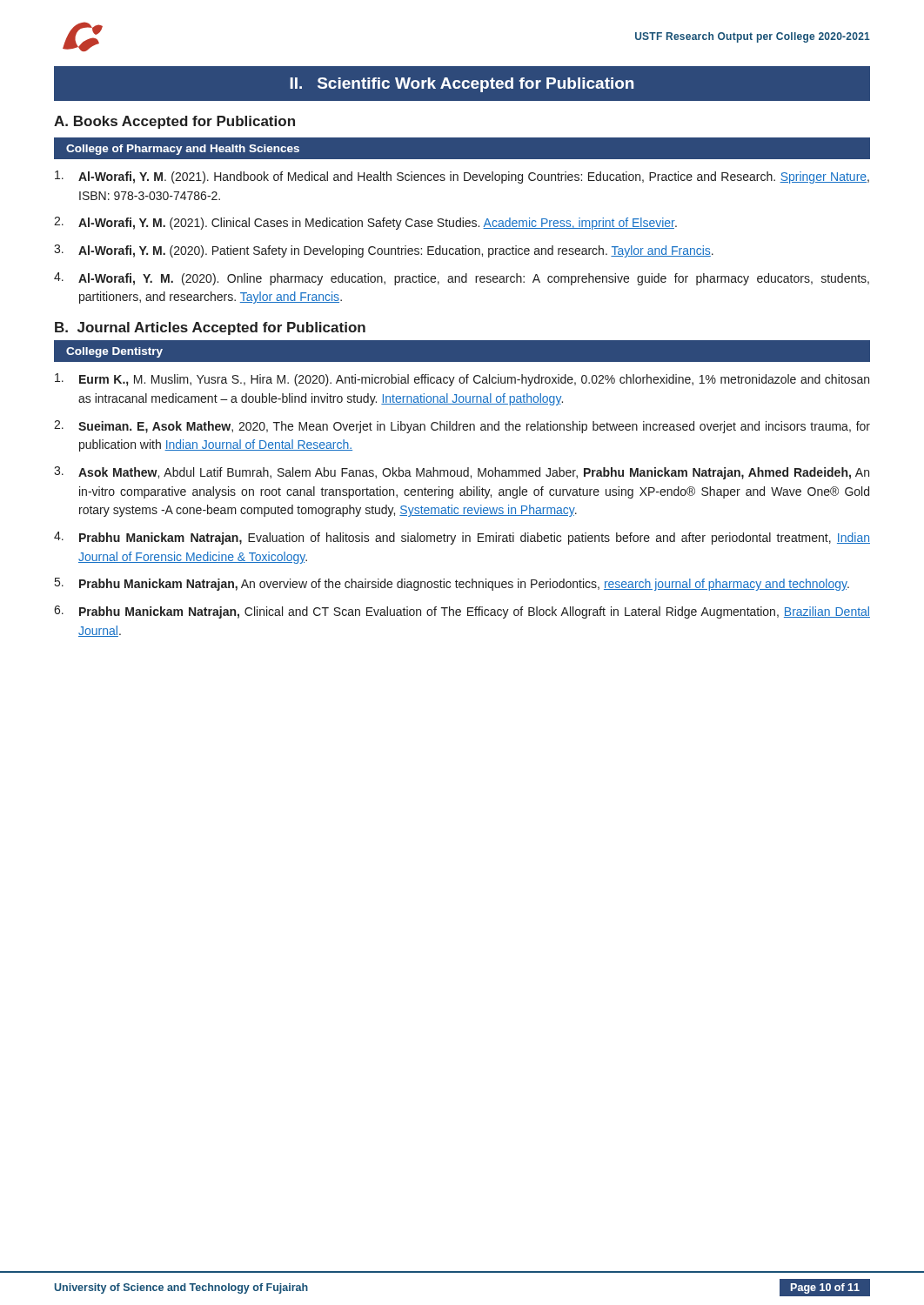Navigate to the element starting "II. Scientific Work"
Viewport: 924px width, 1305px height.
click(x=462, y=83)
